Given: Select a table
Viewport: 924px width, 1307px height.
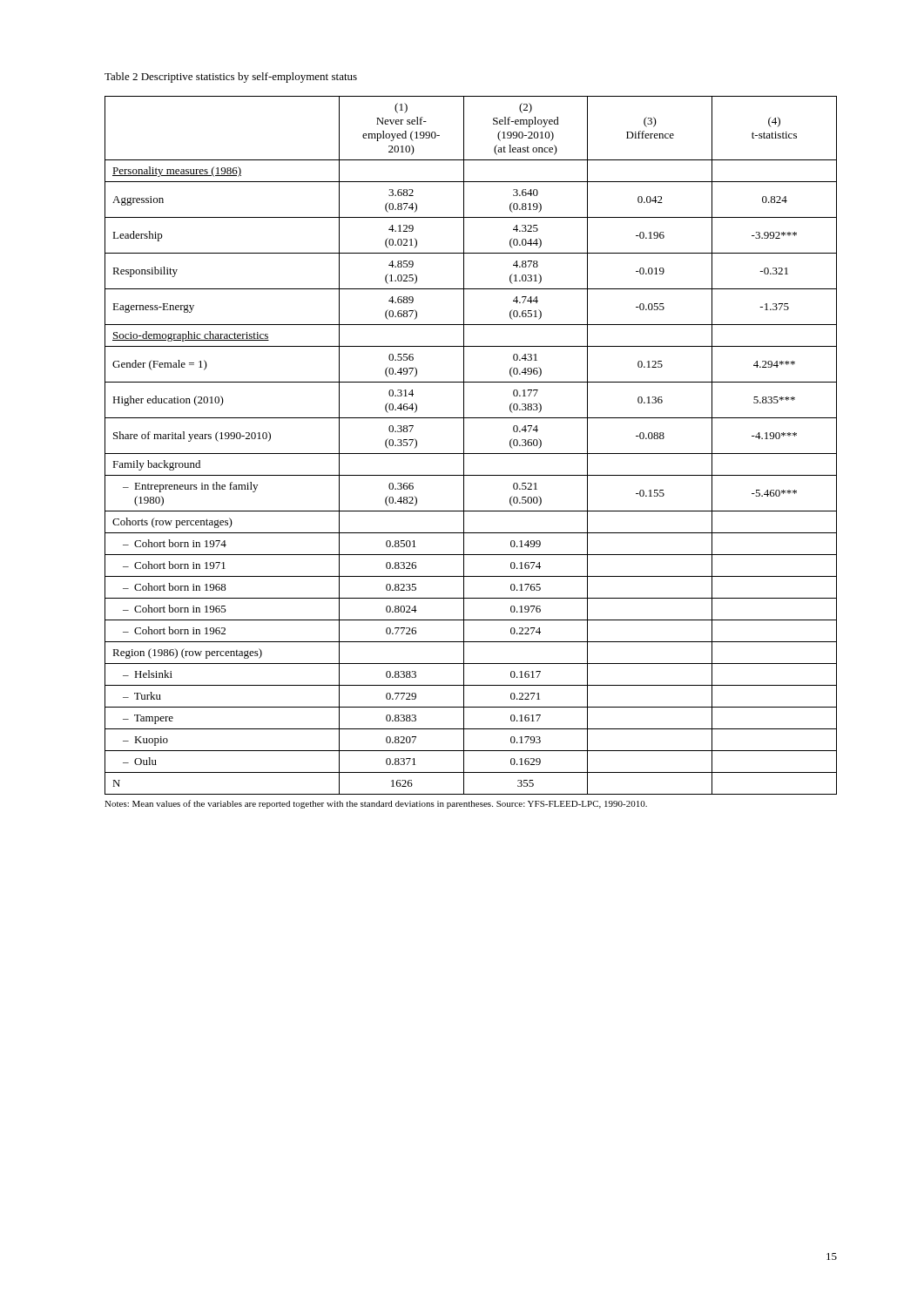Looking at the screenshot, I should (x=471, y=445).
